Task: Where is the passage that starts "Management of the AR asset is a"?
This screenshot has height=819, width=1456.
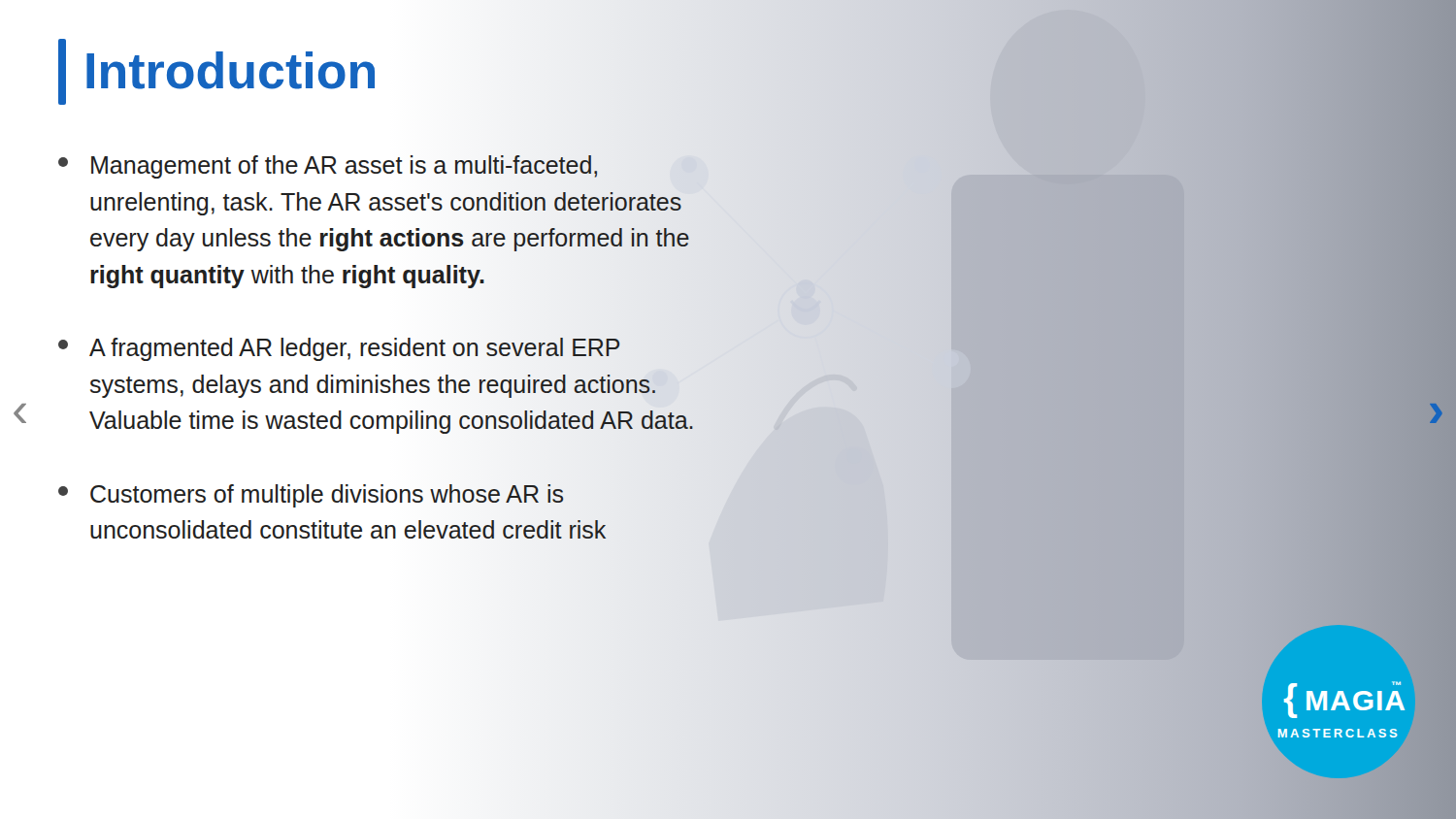Action: [374, 220]
